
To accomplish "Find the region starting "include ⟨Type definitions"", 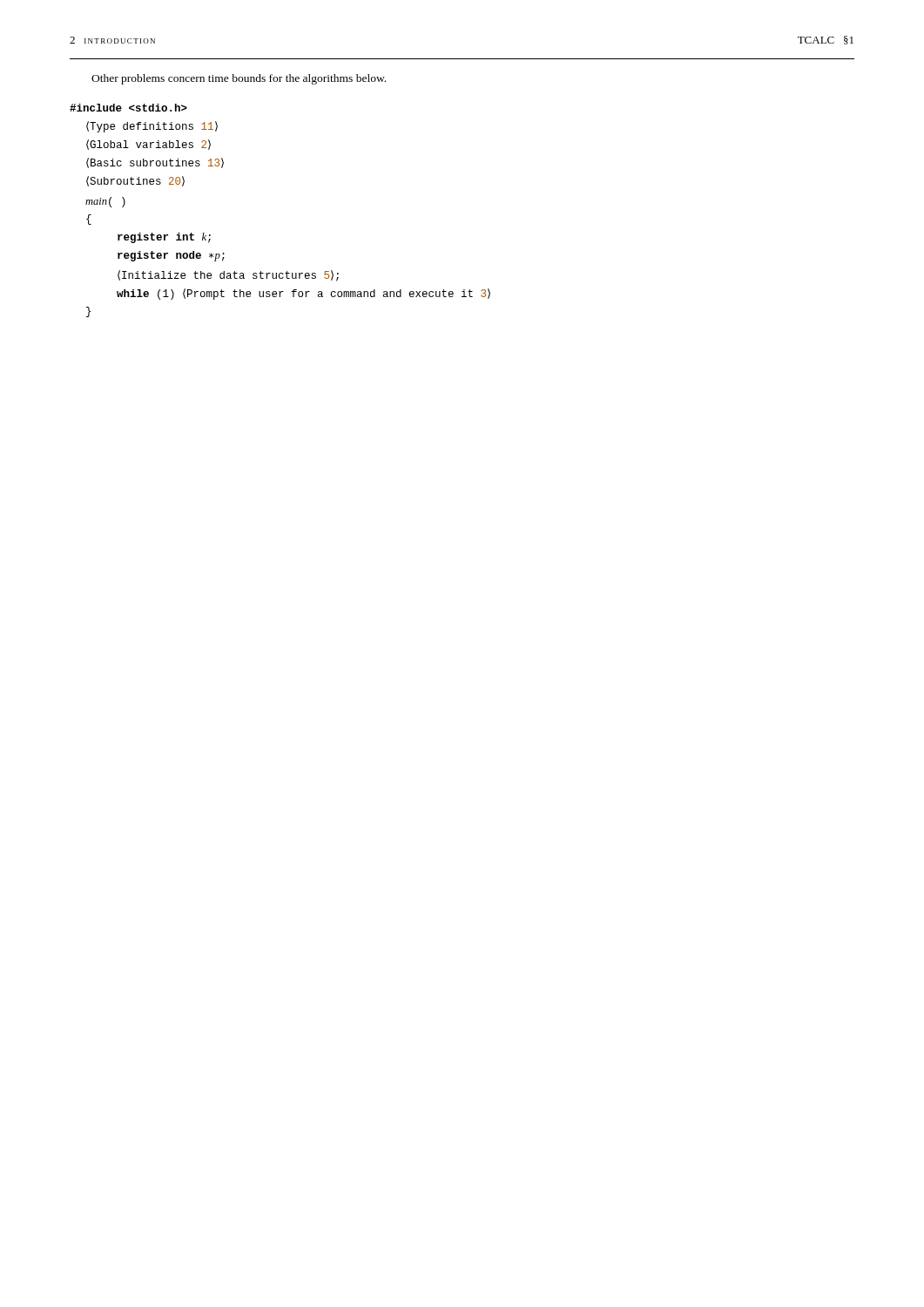I will click(x=128, y=108).
